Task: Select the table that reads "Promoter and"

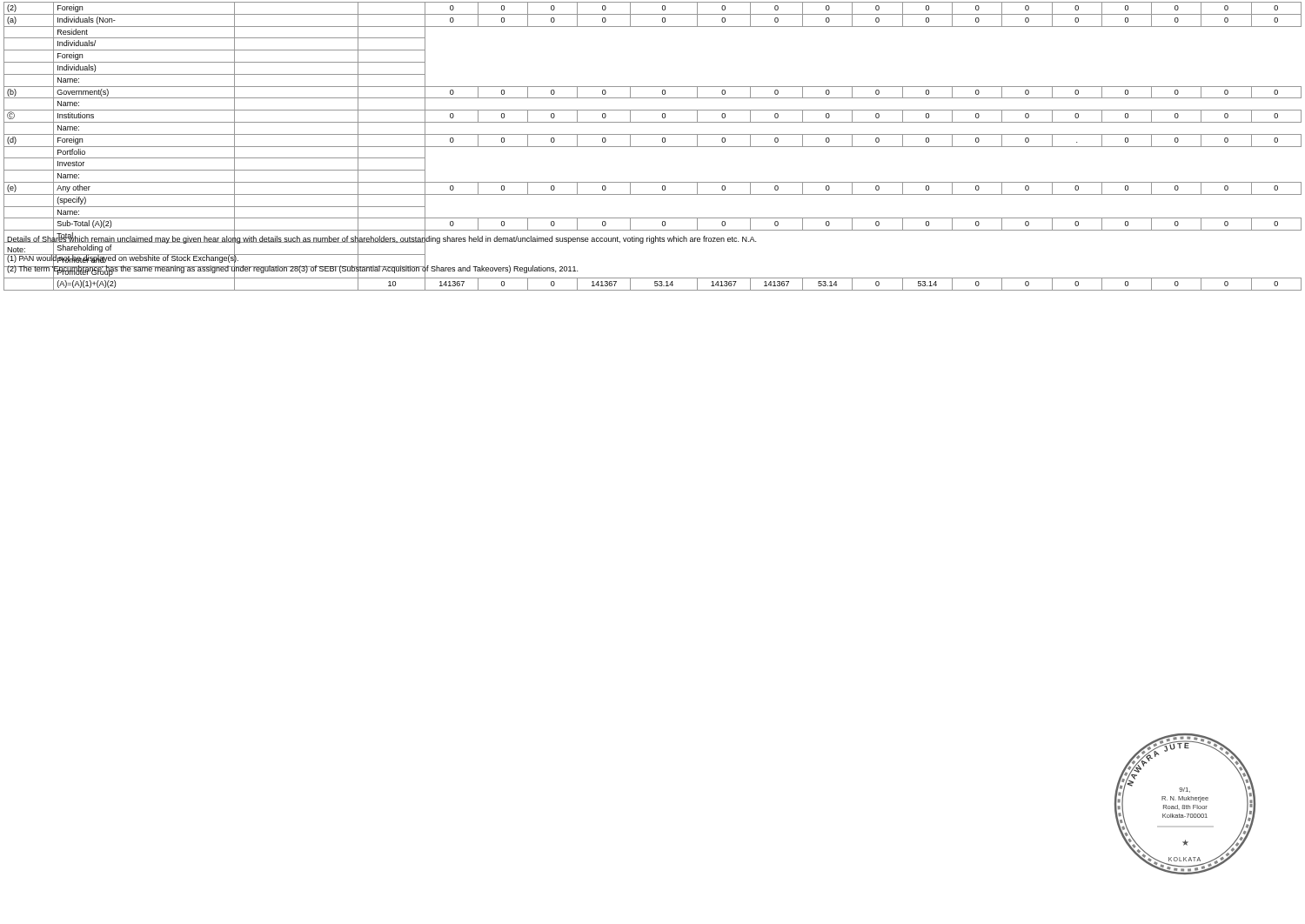Action: 652,146
